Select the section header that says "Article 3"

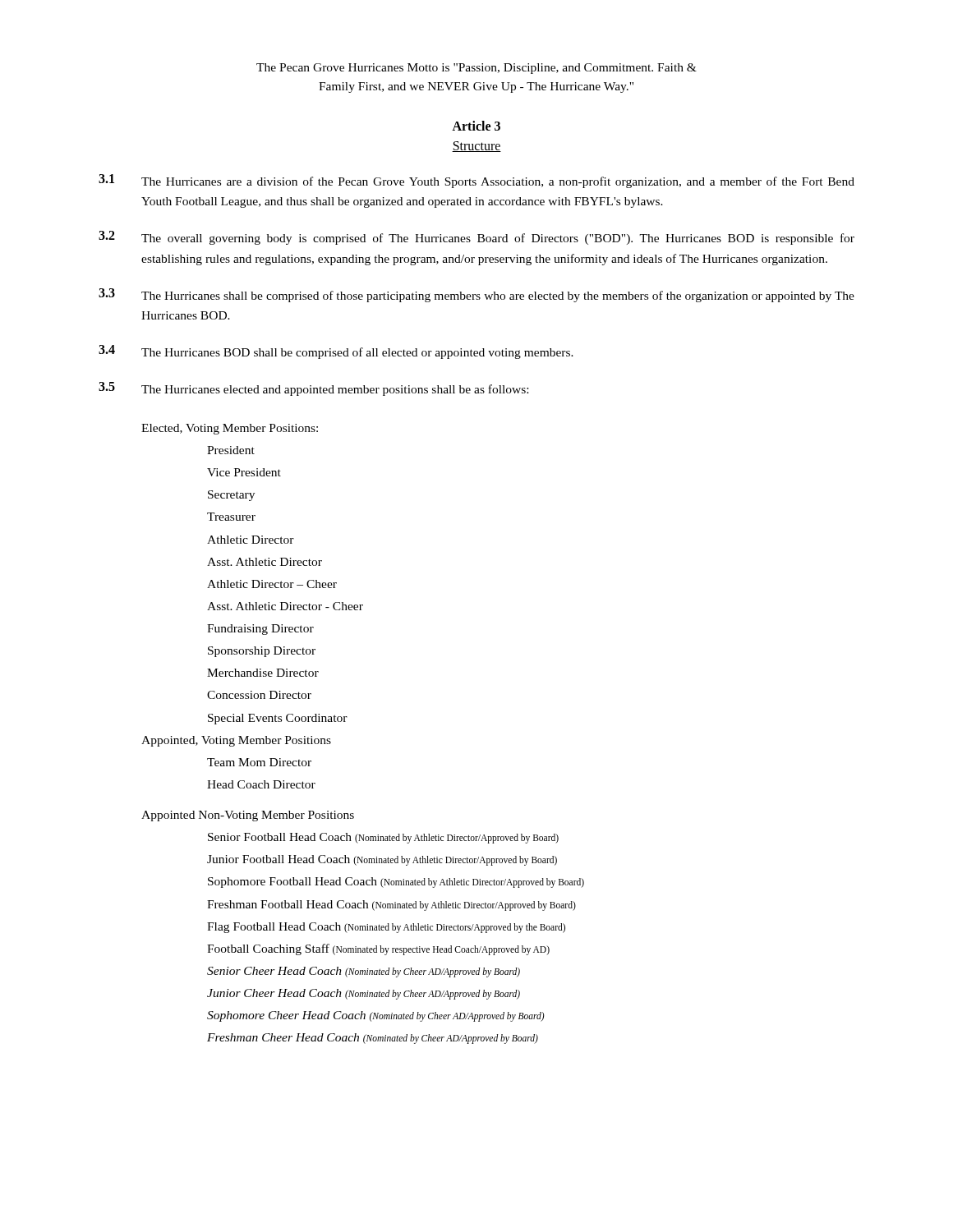(x=476, y=126)
